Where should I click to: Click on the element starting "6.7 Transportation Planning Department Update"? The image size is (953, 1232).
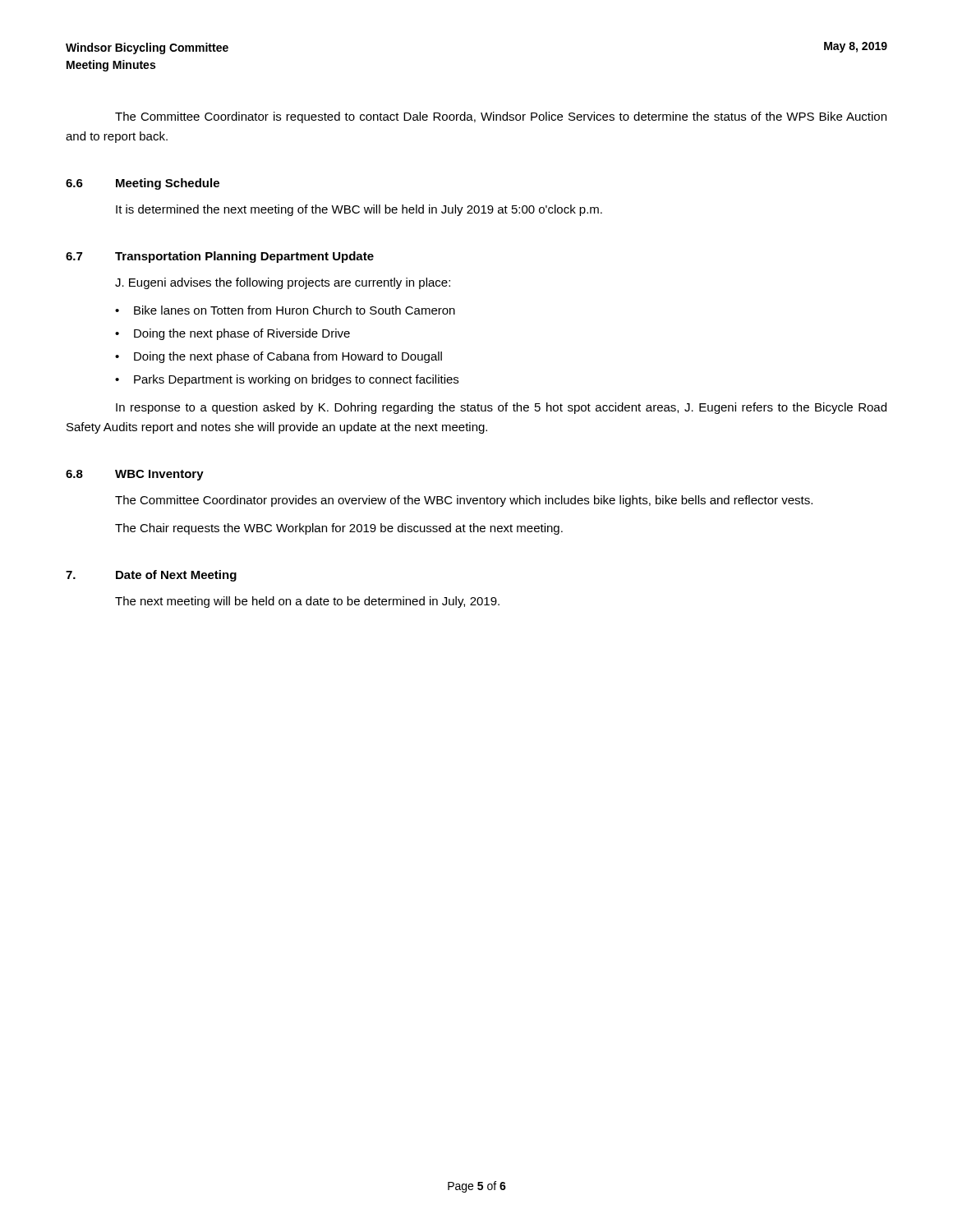220,256
